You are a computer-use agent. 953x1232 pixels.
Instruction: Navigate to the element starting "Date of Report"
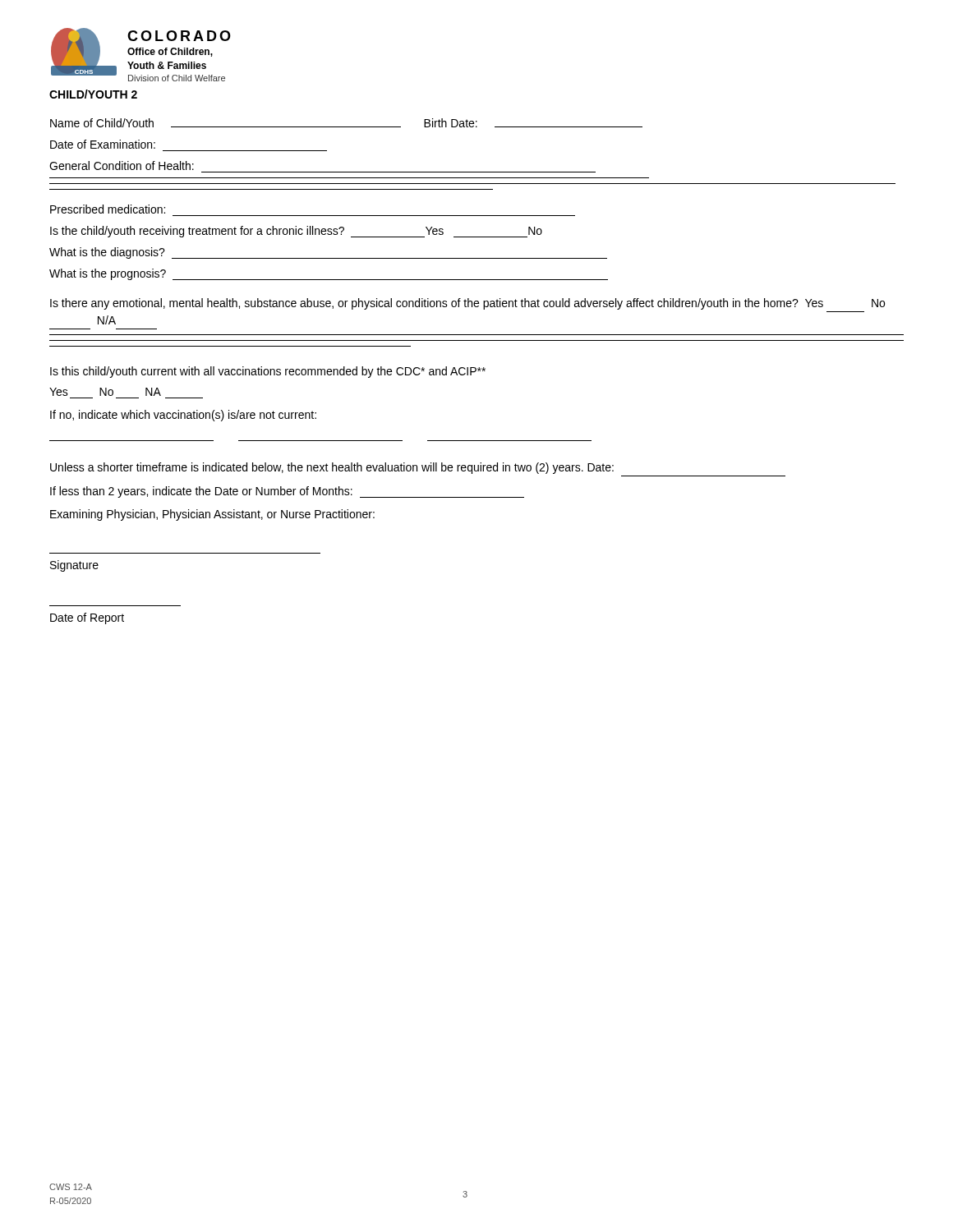[87, 617]
